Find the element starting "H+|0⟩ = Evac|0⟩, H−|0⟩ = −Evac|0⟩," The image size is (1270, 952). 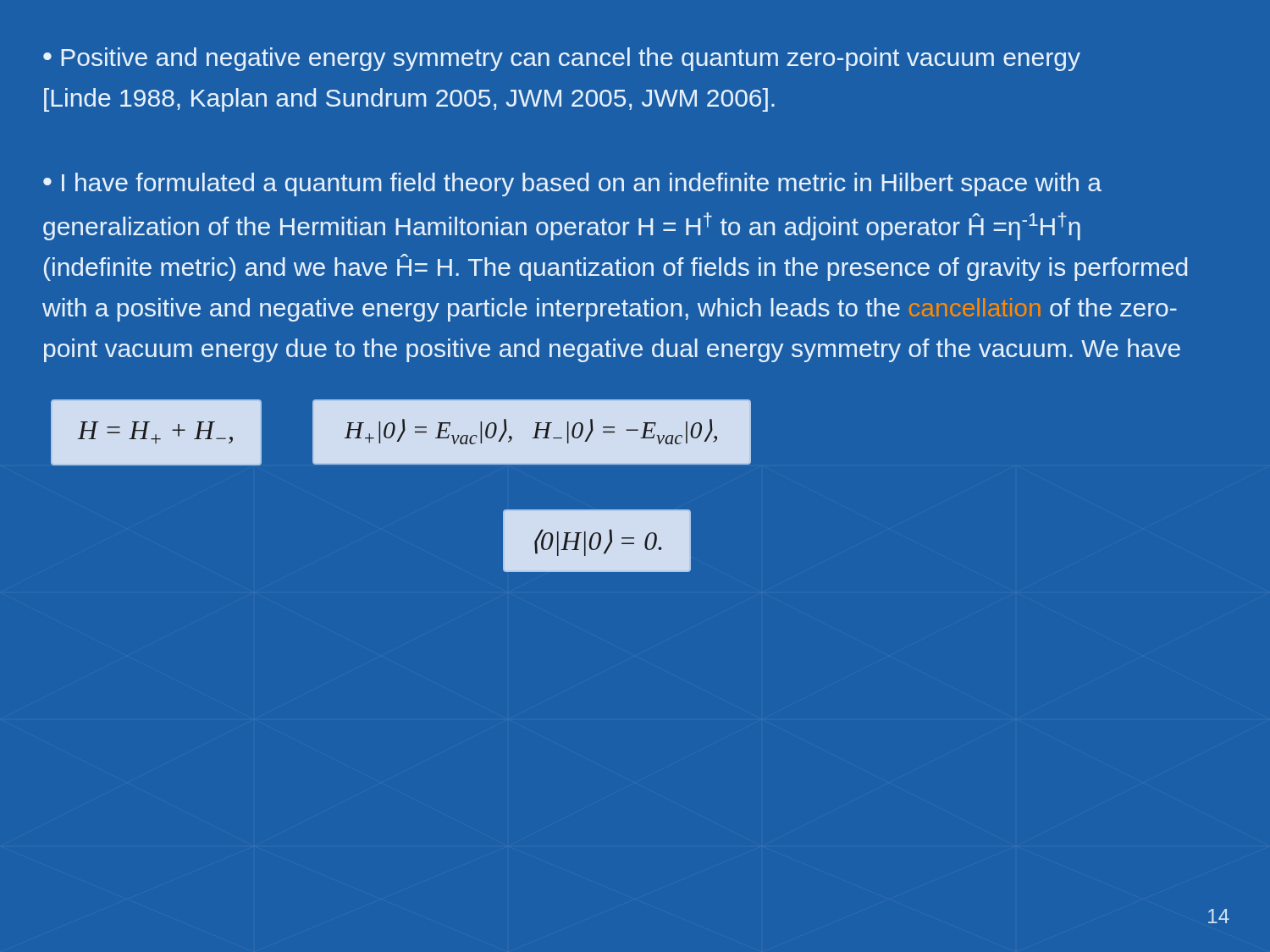click(x=532, y=432)
